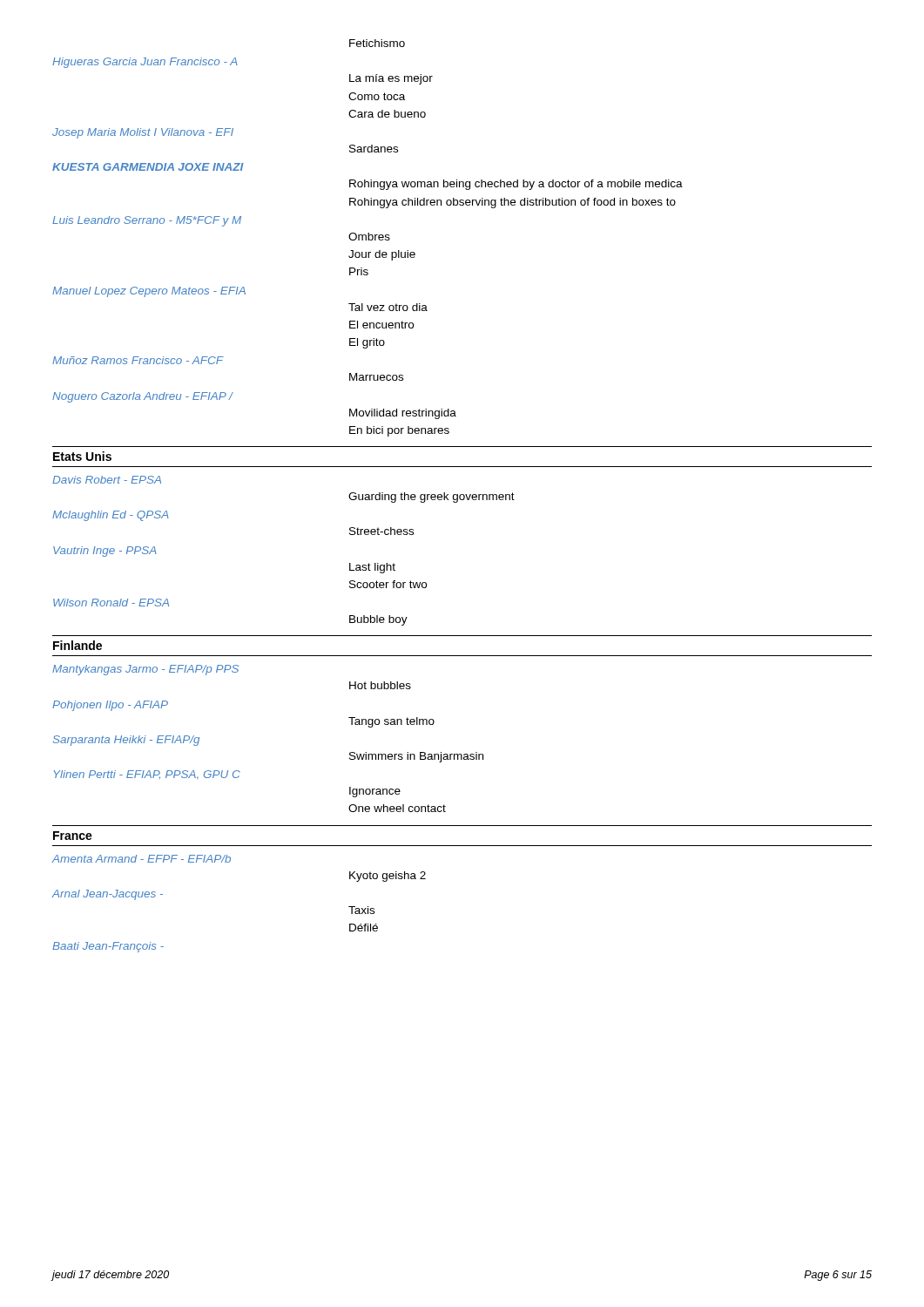Find the element starting "Swimmers in Banjarmasin"
The height and width of the screenshot is (1307, 924).
coord(462,756)
